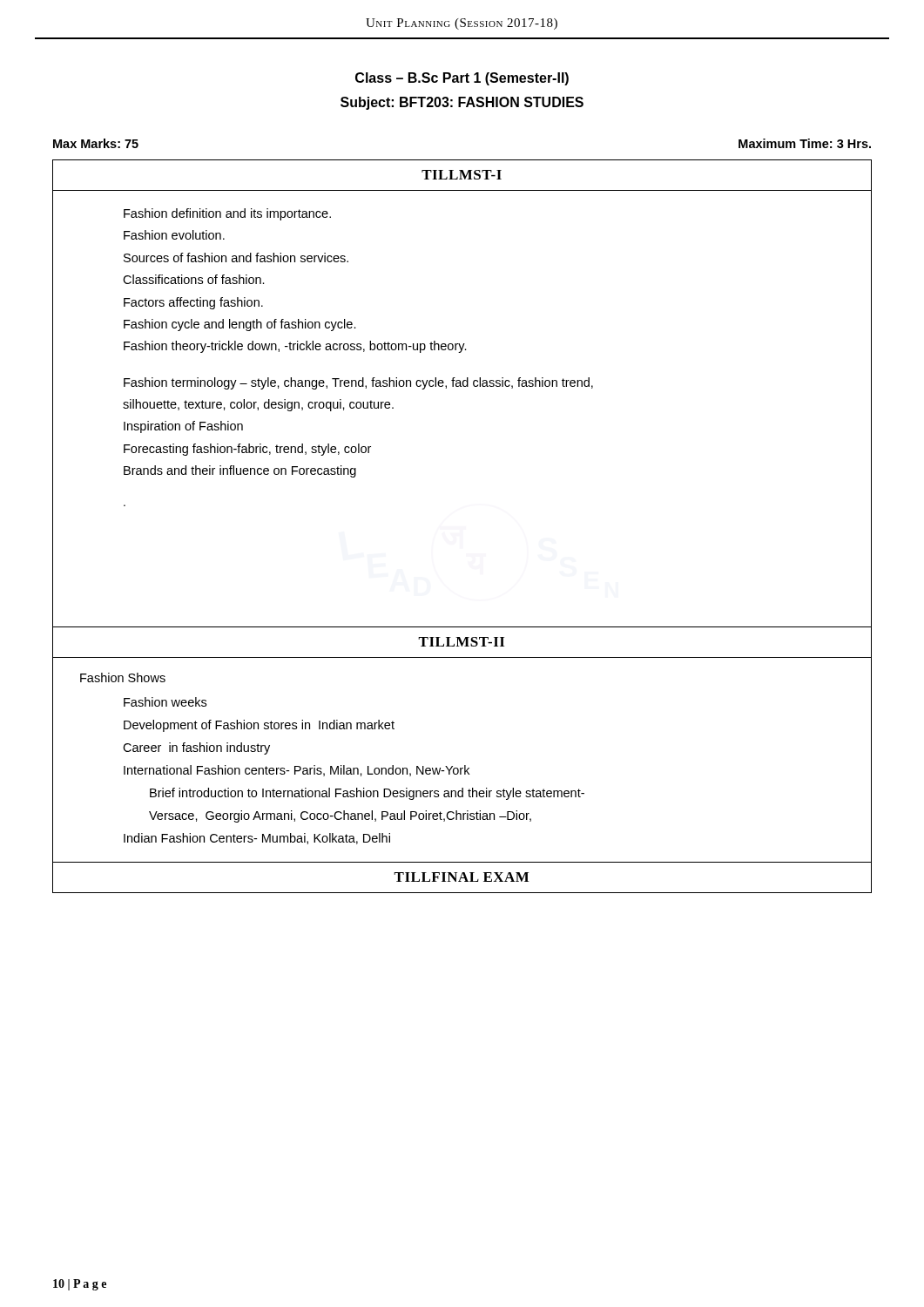The image size is (924, 1307).
Task: Where does it say "Inspiration of Fashion"?
Action: click(x=183, y=426)
